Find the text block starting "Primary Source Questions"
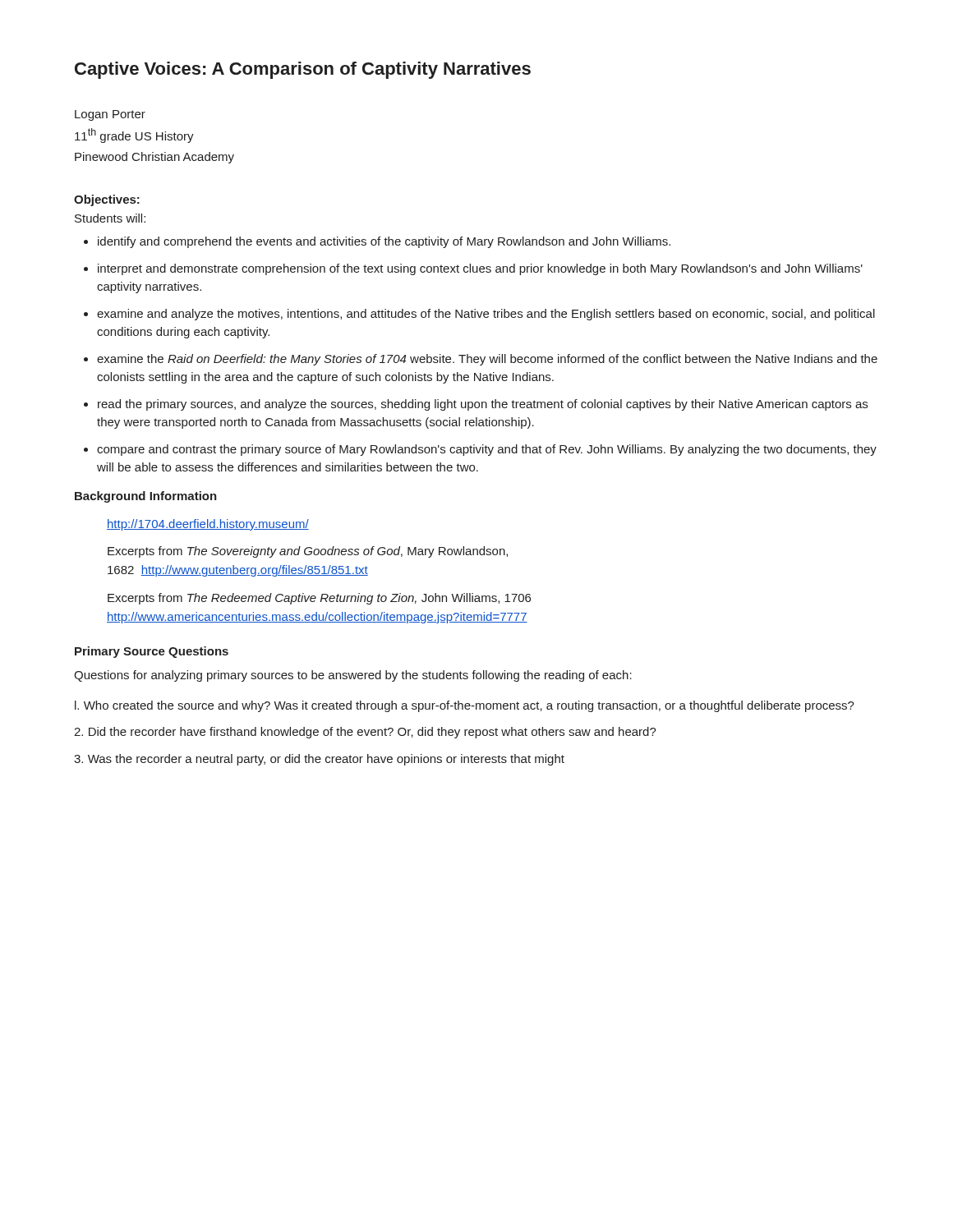 click(151, 651)
